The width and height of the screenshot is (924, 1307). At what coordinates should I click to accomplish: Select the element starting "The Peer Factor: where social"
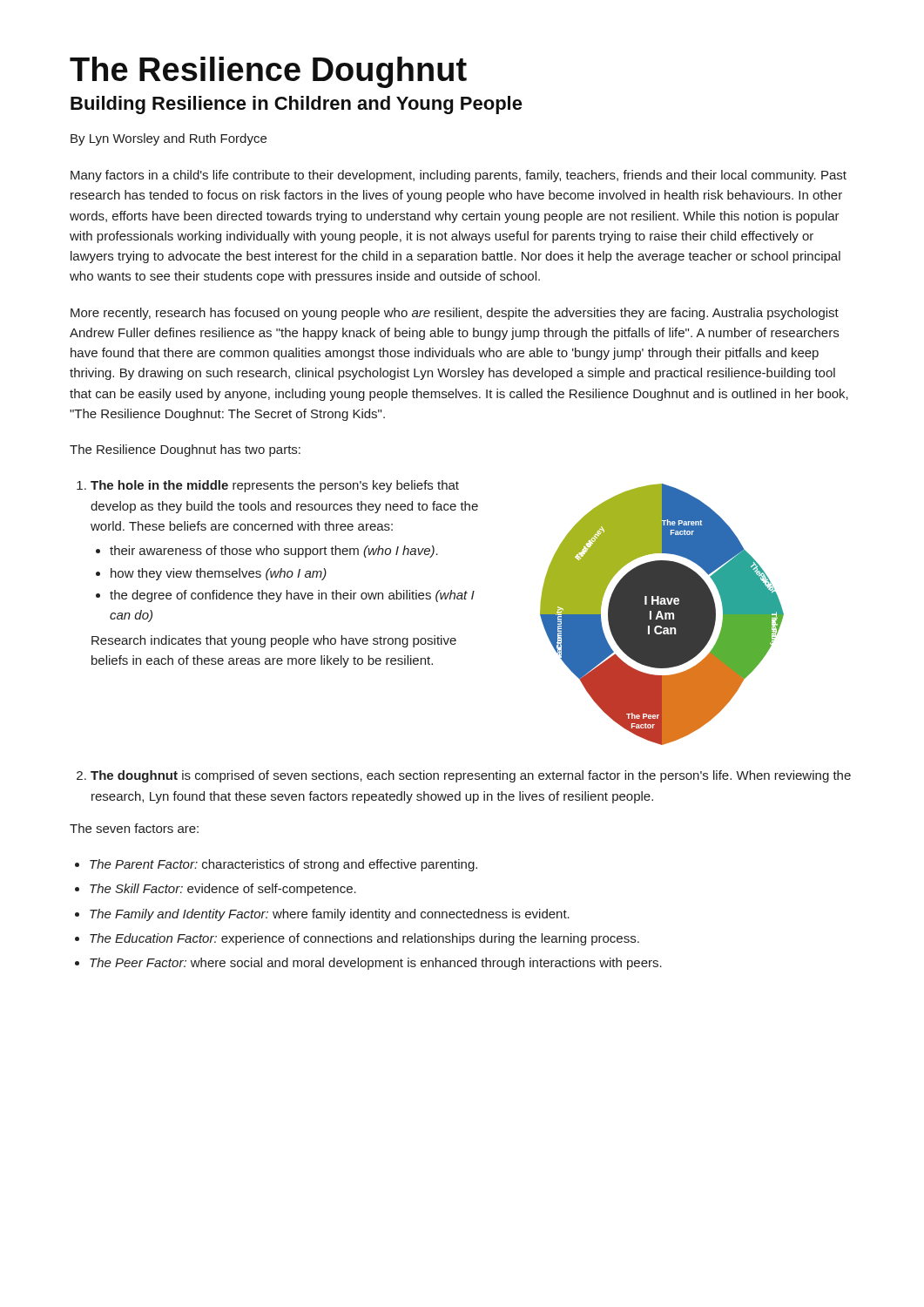point(376,963)
